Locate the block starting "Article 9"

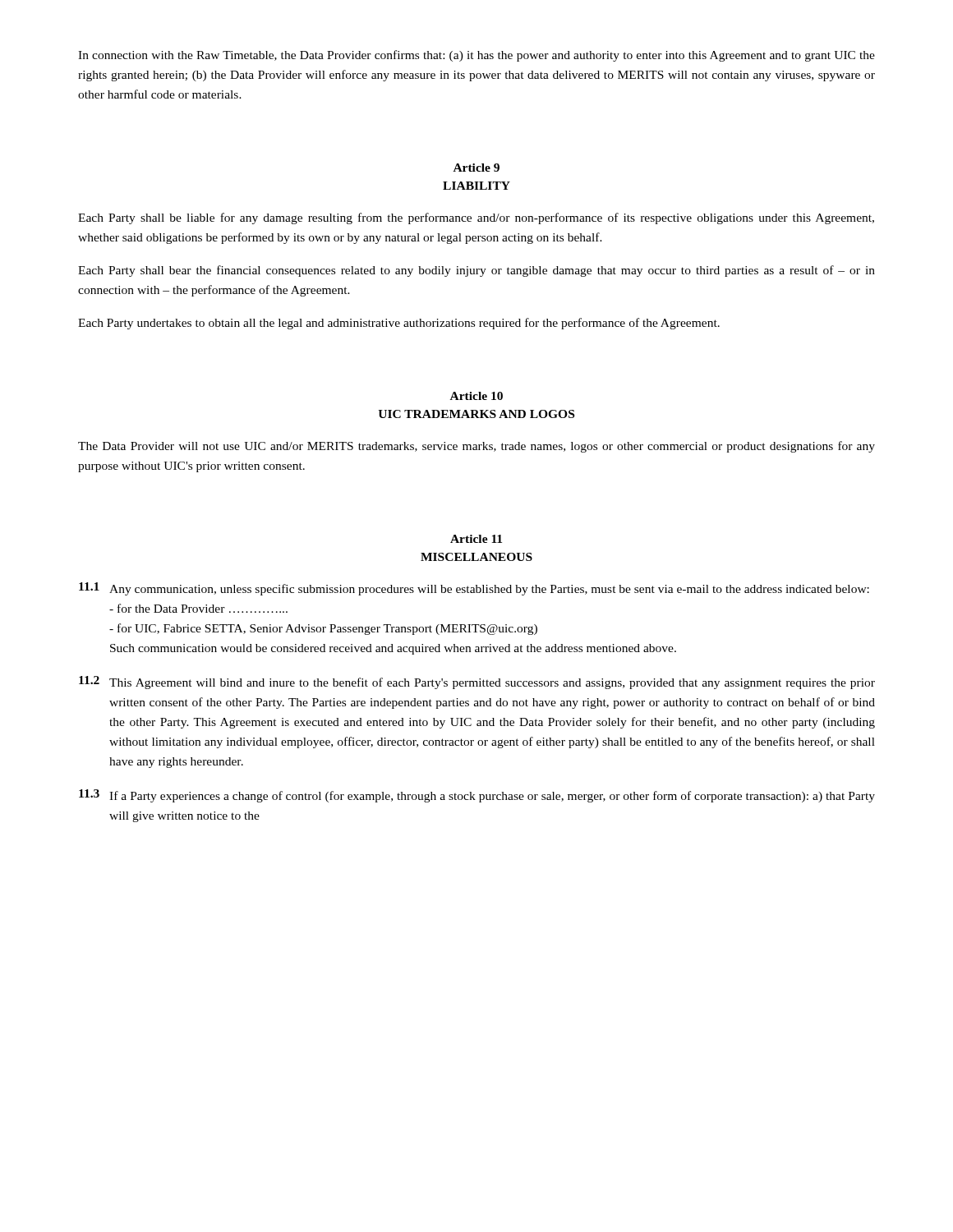tap(476, 167)
